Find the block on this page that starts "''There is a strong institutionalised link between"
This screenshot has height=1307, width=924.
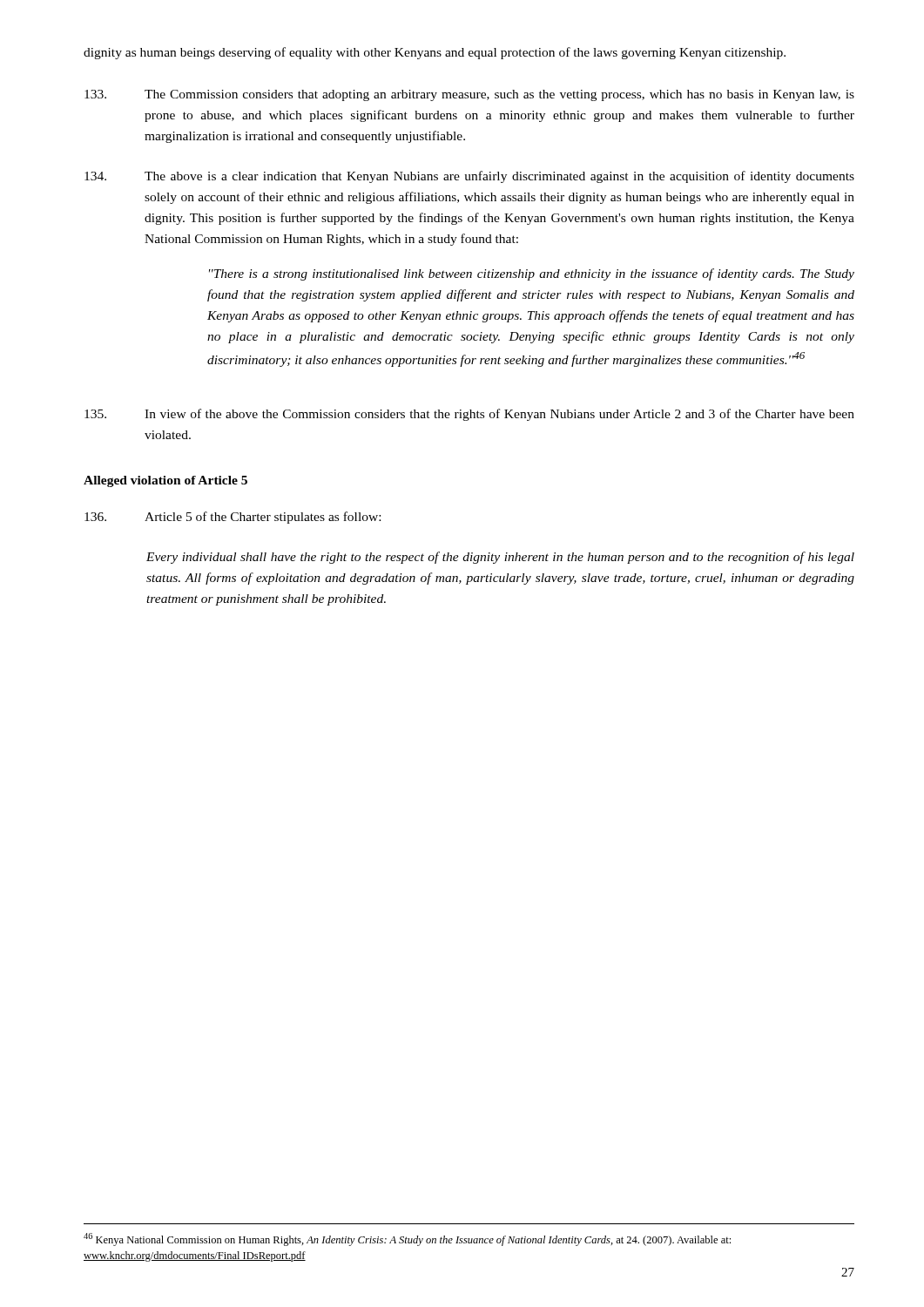[531, 316]
